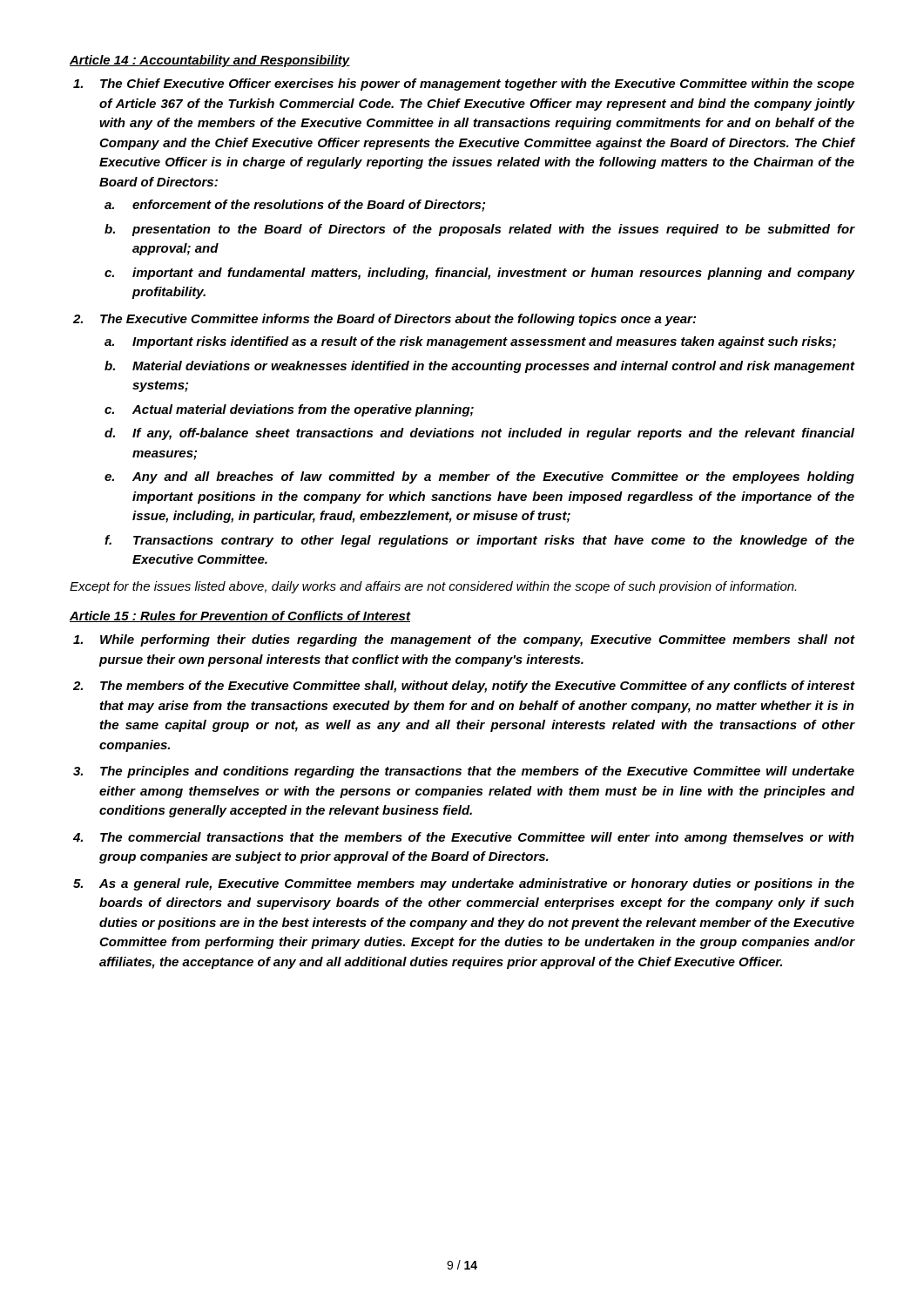This screenshot has height=1307, width=924.
Task: Point to the block beginning "Except for the issues listed above, daily works"
Action: [x=434, y=586]
